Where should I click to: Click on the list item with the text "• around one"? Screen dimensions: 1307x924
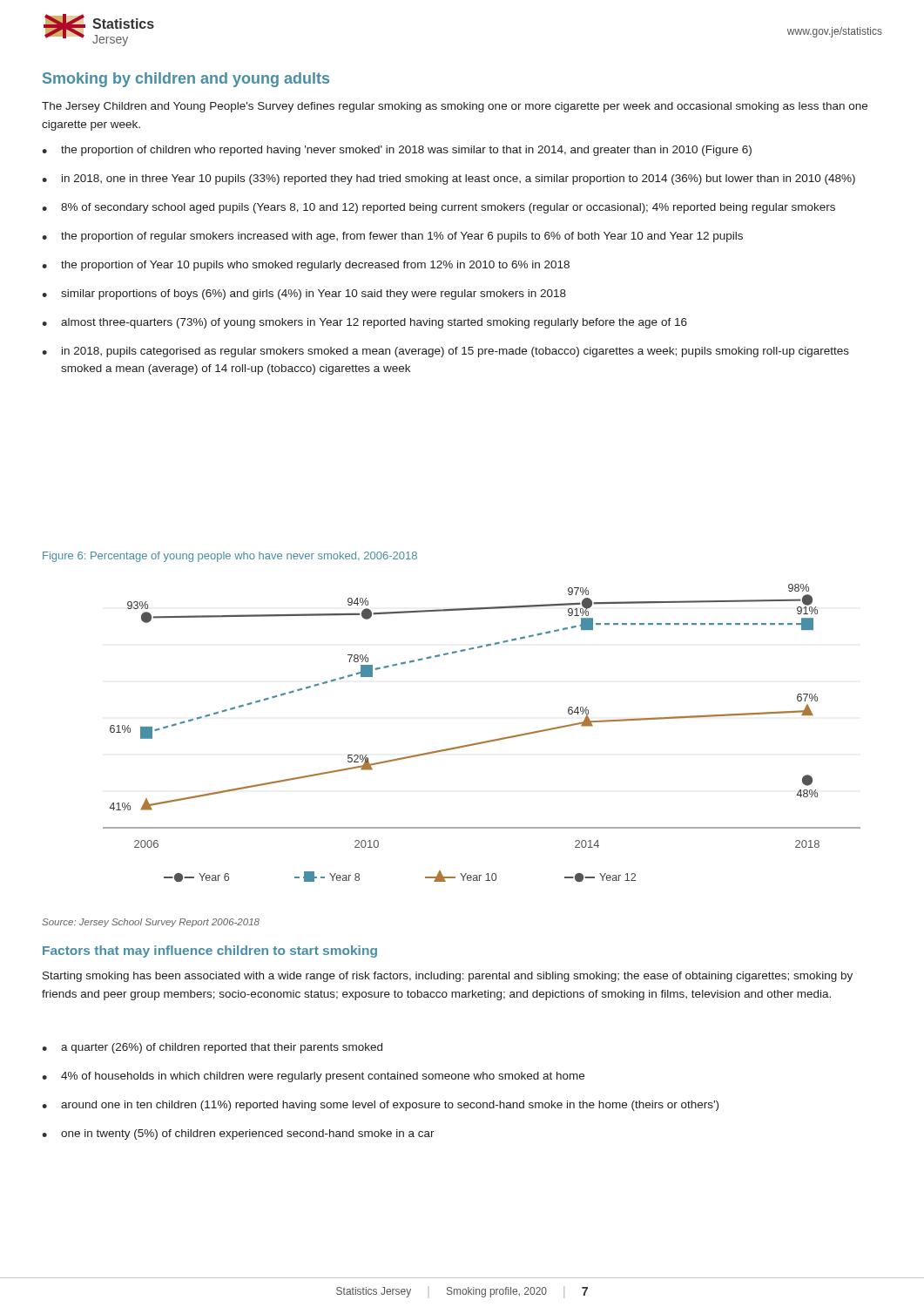[381, 1107]
